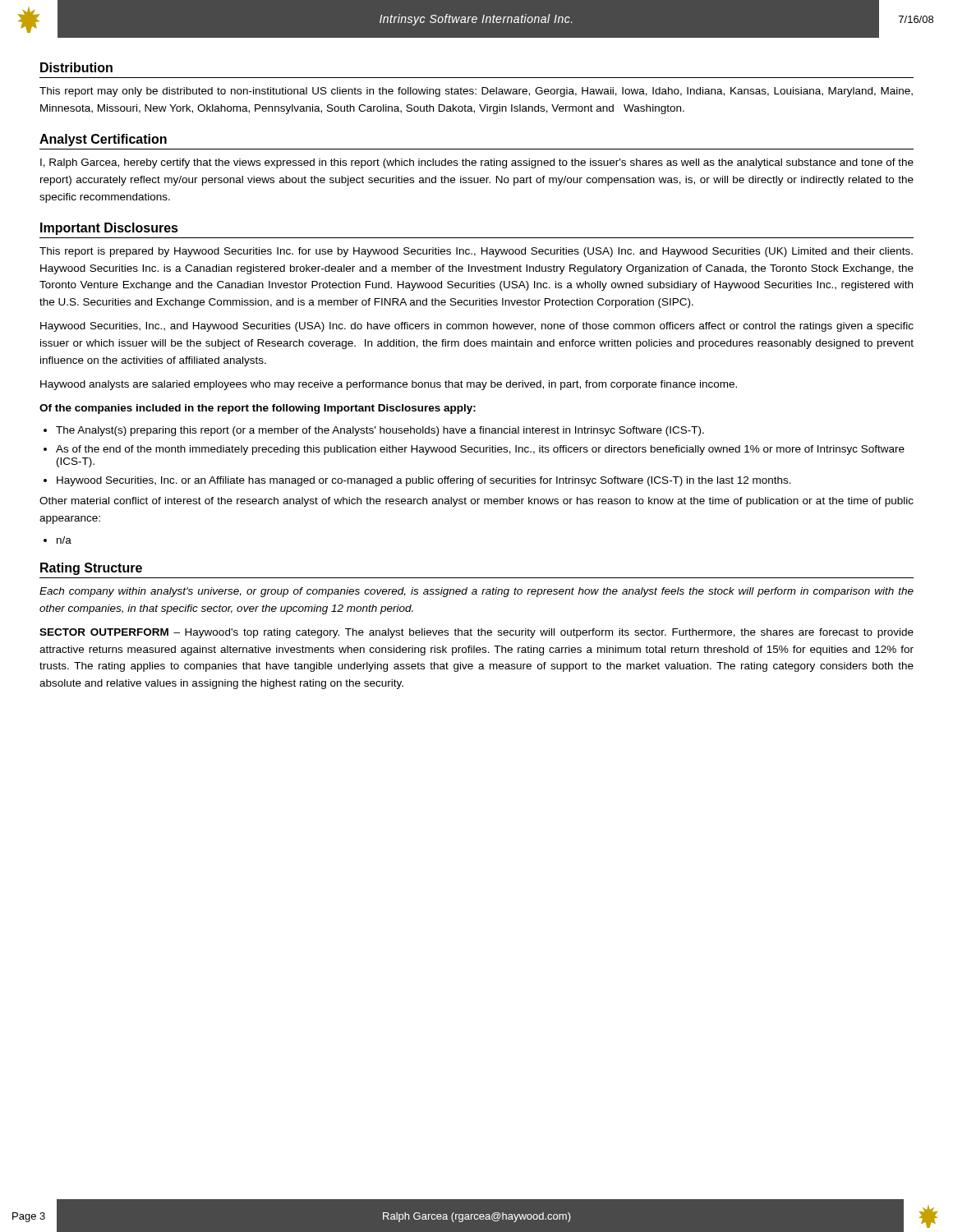Find "Important Disclosures" on this page
This screenshot has height=1232, width=953.
tap(109, 228)
